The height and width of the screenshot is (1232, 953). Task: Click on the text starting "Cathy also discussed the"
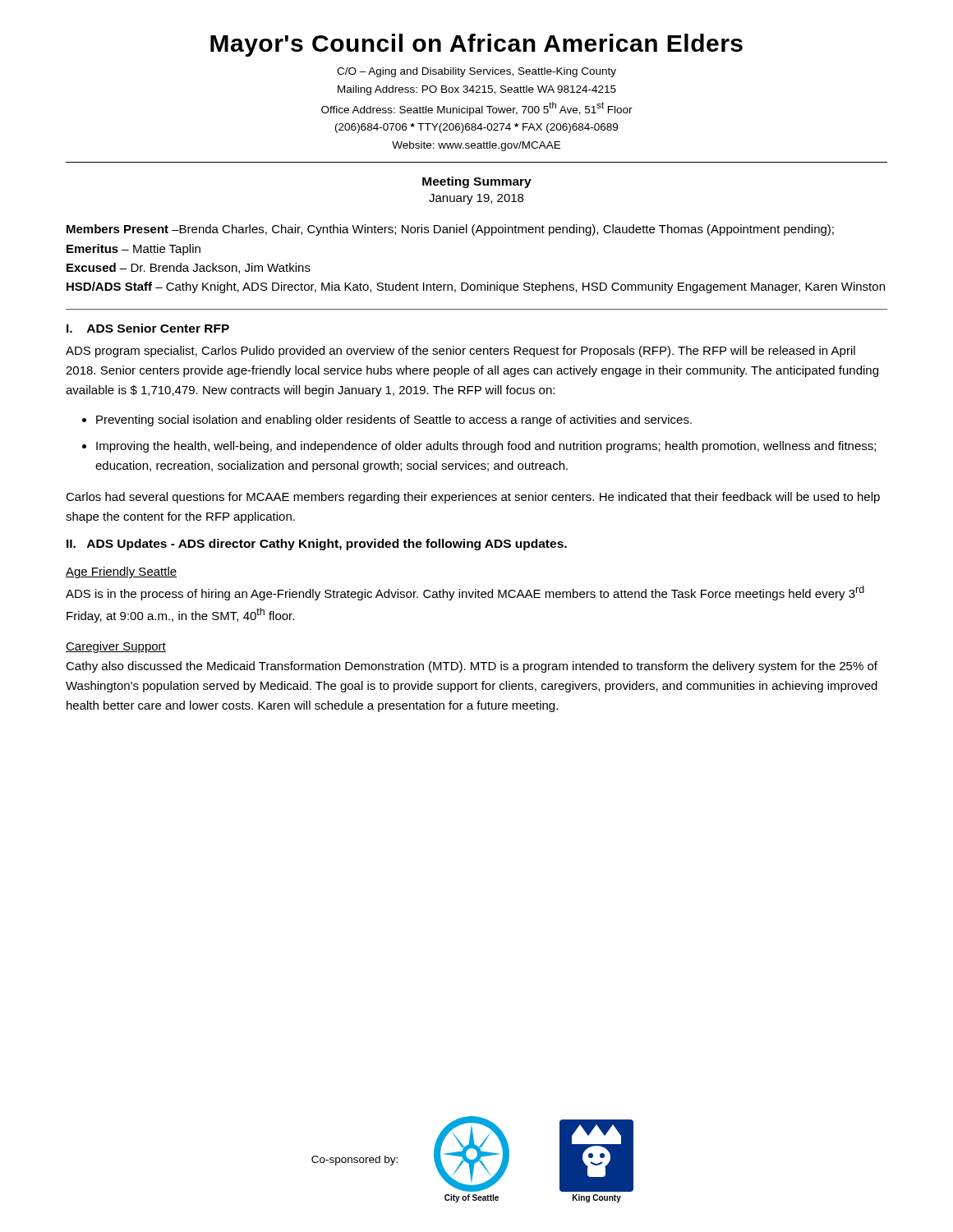click(472, 686)
